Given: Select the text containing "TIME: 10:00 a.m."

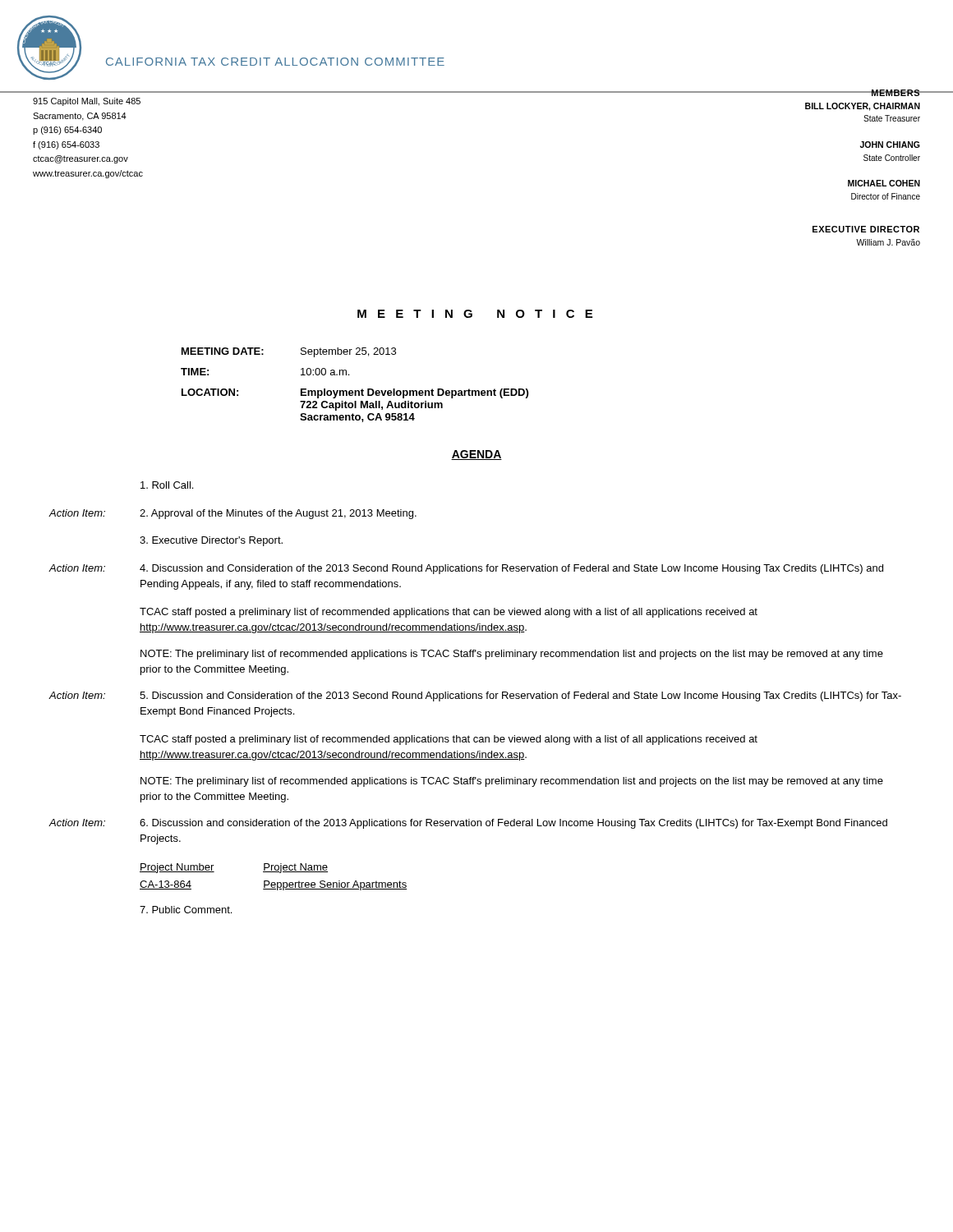Looking at the screenshot, I should point(194,372).
